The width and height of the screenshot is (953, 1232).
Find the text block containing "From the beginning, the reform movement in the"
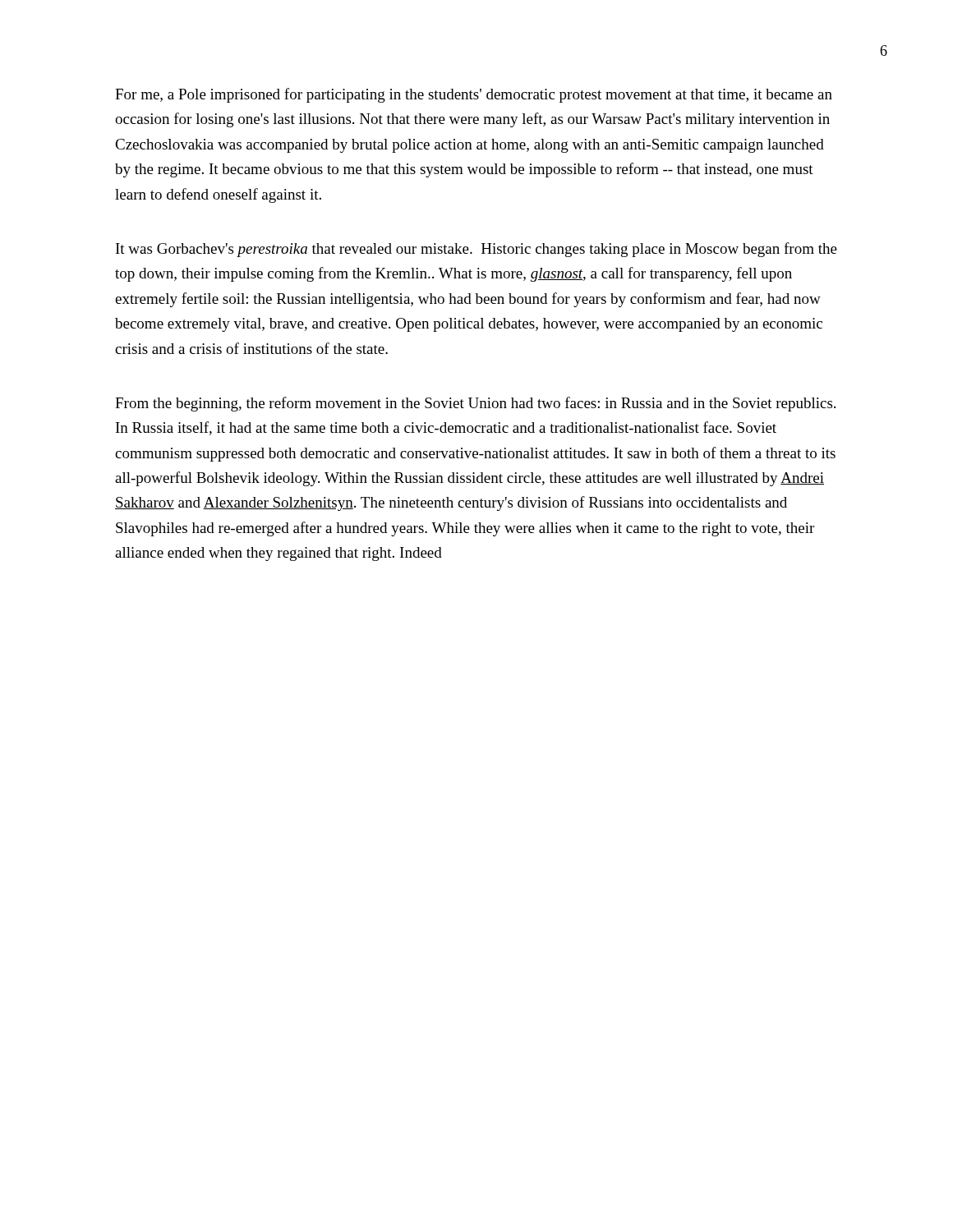(x=476, y=478)
